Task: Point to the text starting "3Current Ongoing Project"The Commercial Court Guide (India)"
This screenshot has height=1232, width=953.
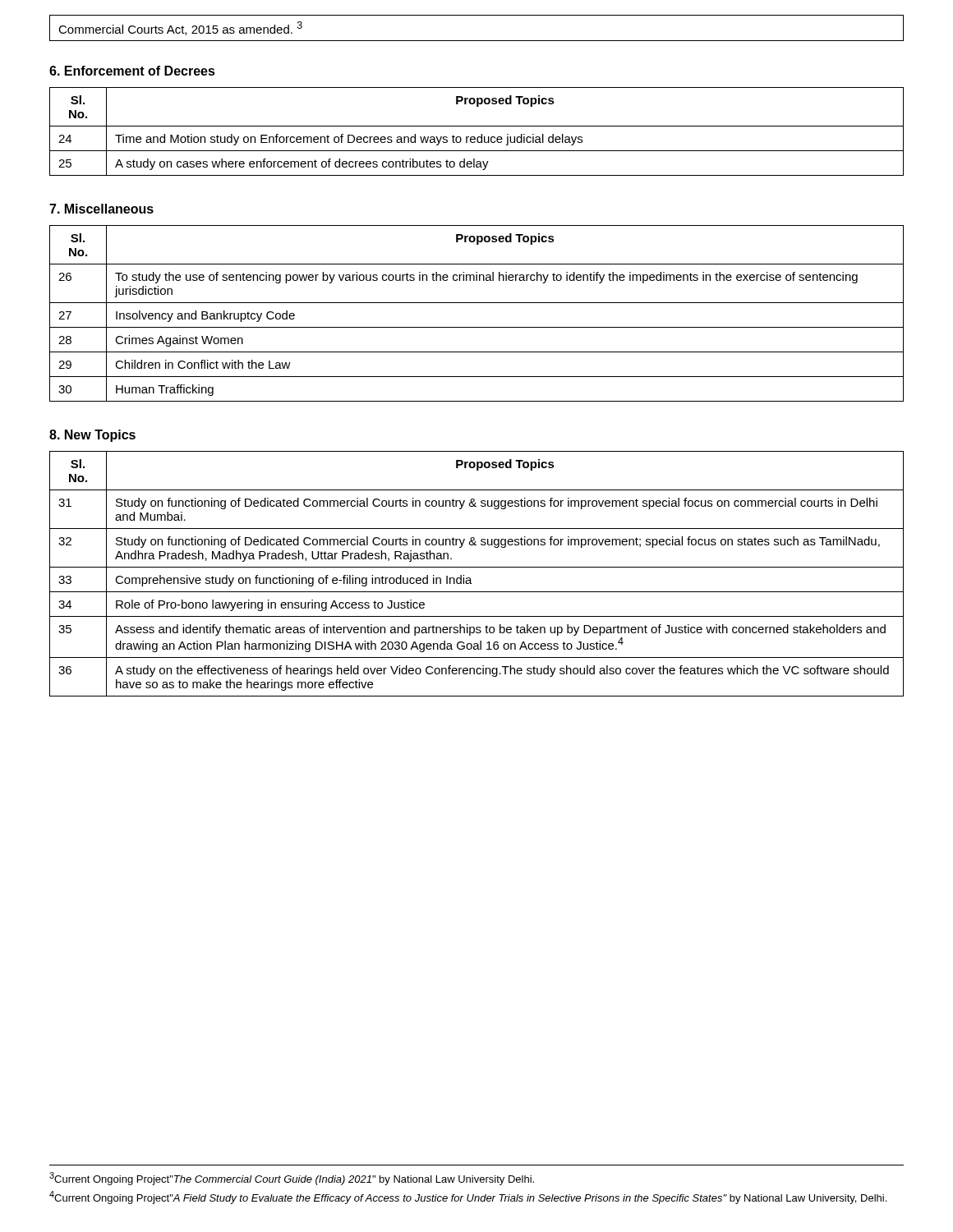Action: point(292,1178)
